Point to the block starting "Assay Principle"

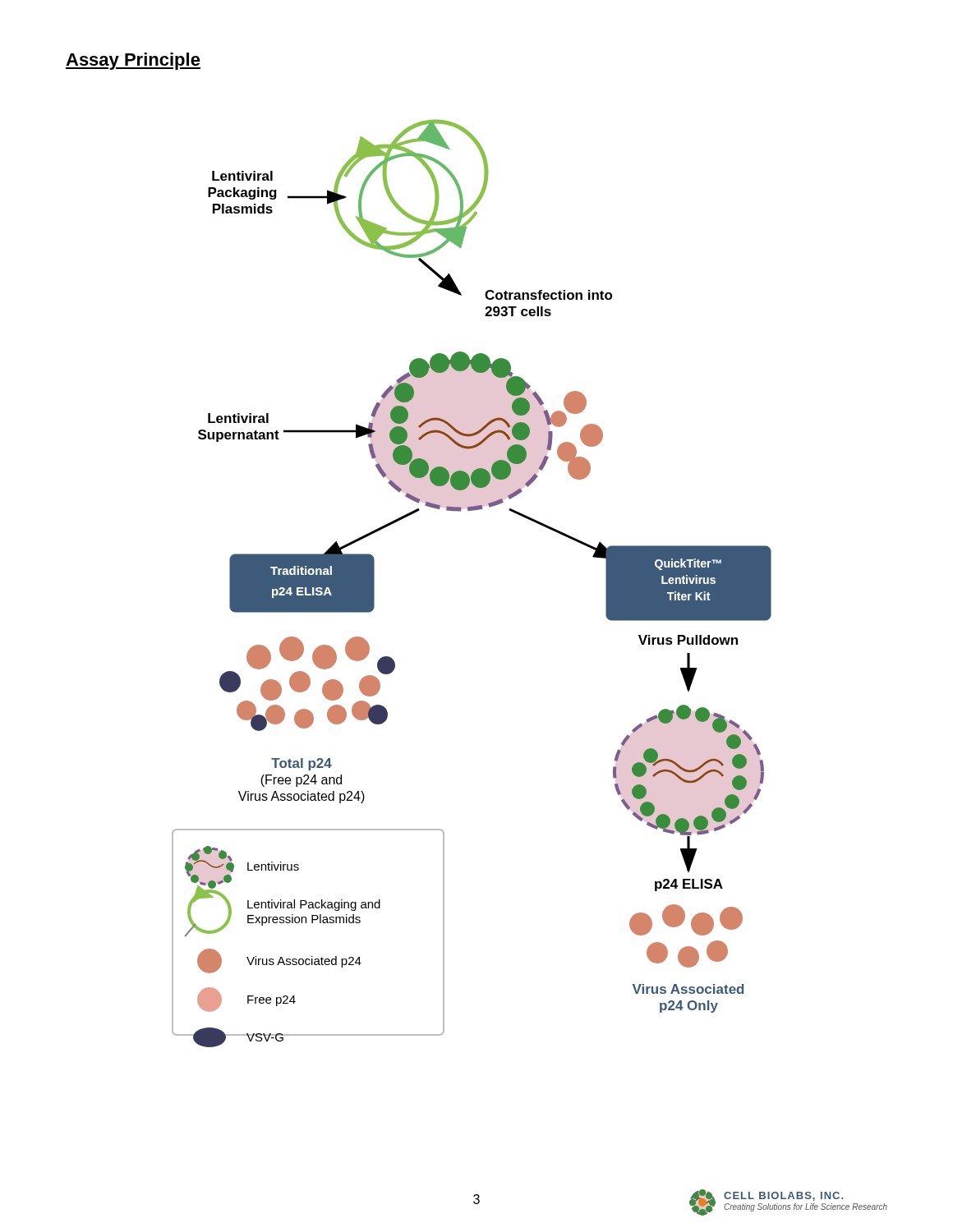tap(133, 60)
